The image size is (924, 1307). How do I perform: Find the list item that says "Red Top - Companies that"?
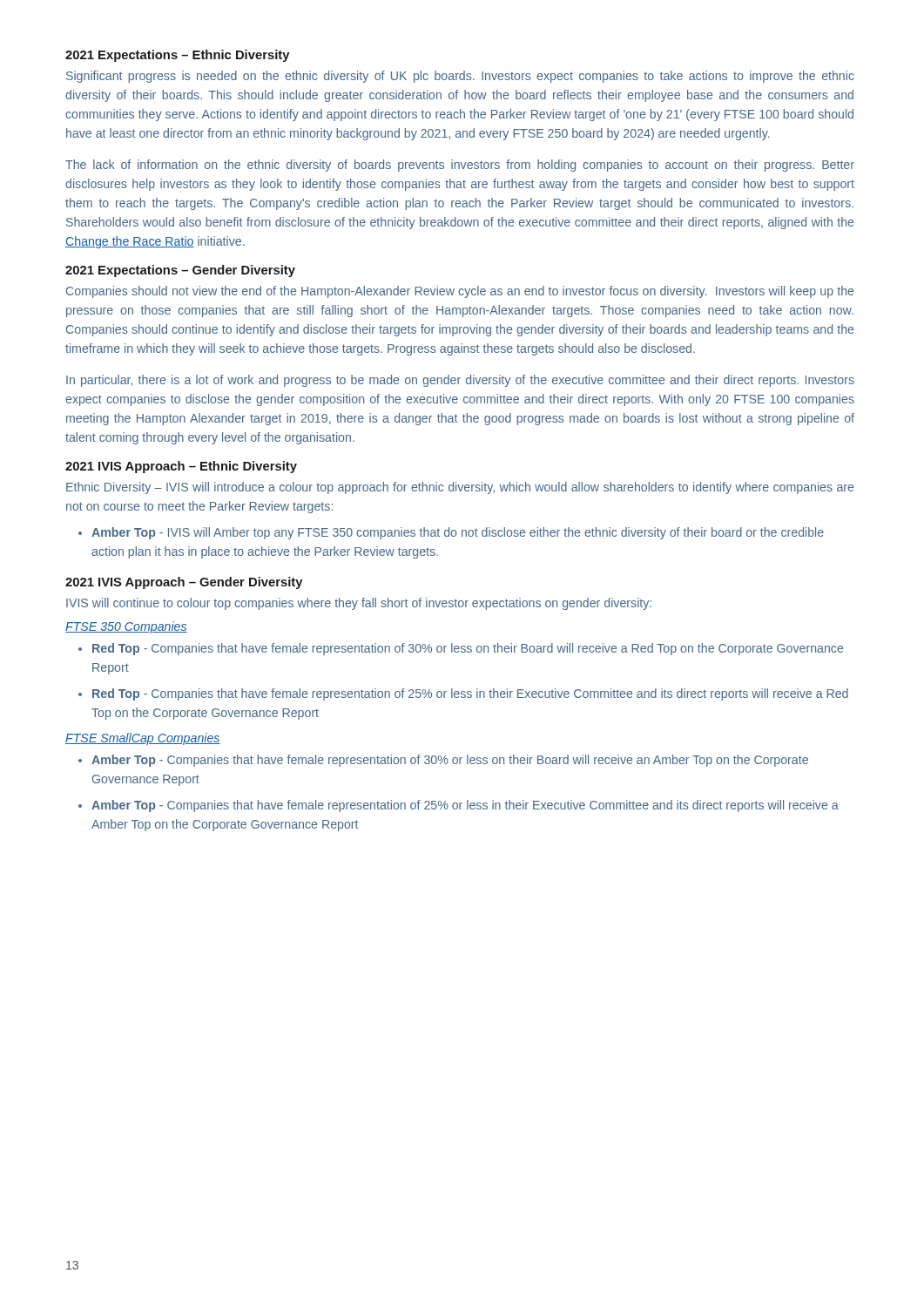tap(460, 681)
